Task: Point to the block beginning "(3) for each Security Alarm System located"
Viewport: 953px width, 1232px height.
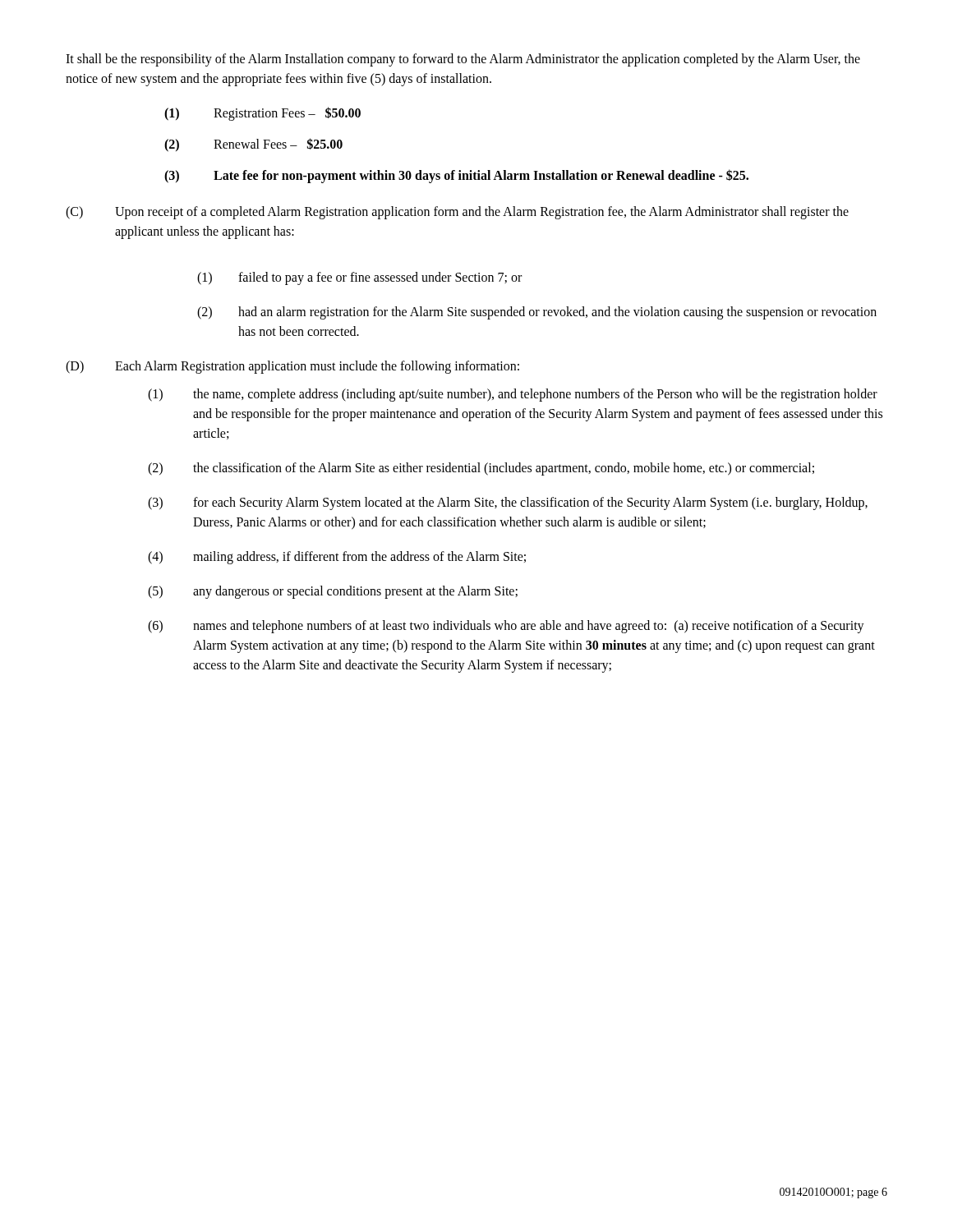Action: click(x=518, y=513)
